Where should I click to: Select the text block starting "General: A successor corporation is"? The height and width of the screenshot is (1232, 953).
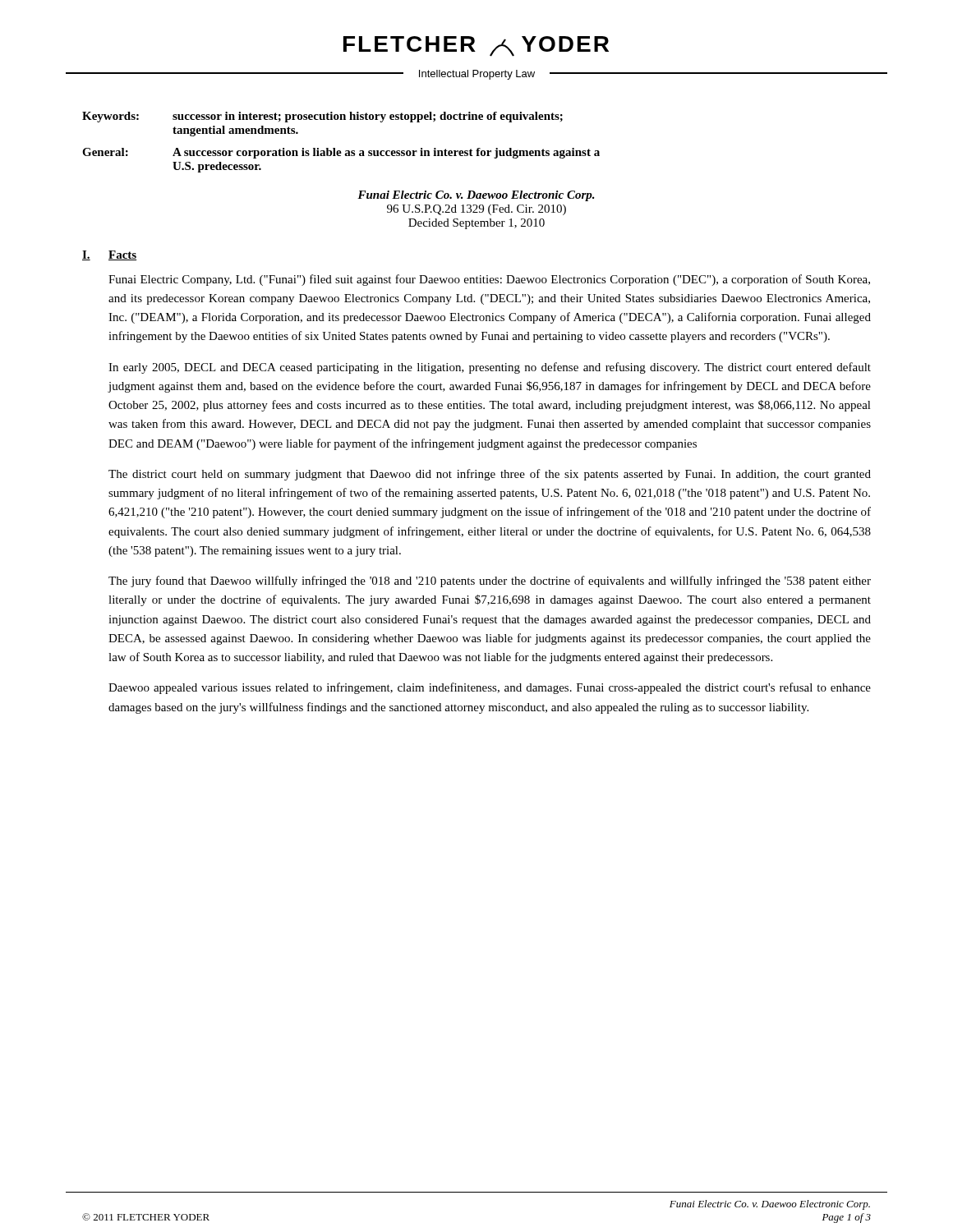(476, 159)
